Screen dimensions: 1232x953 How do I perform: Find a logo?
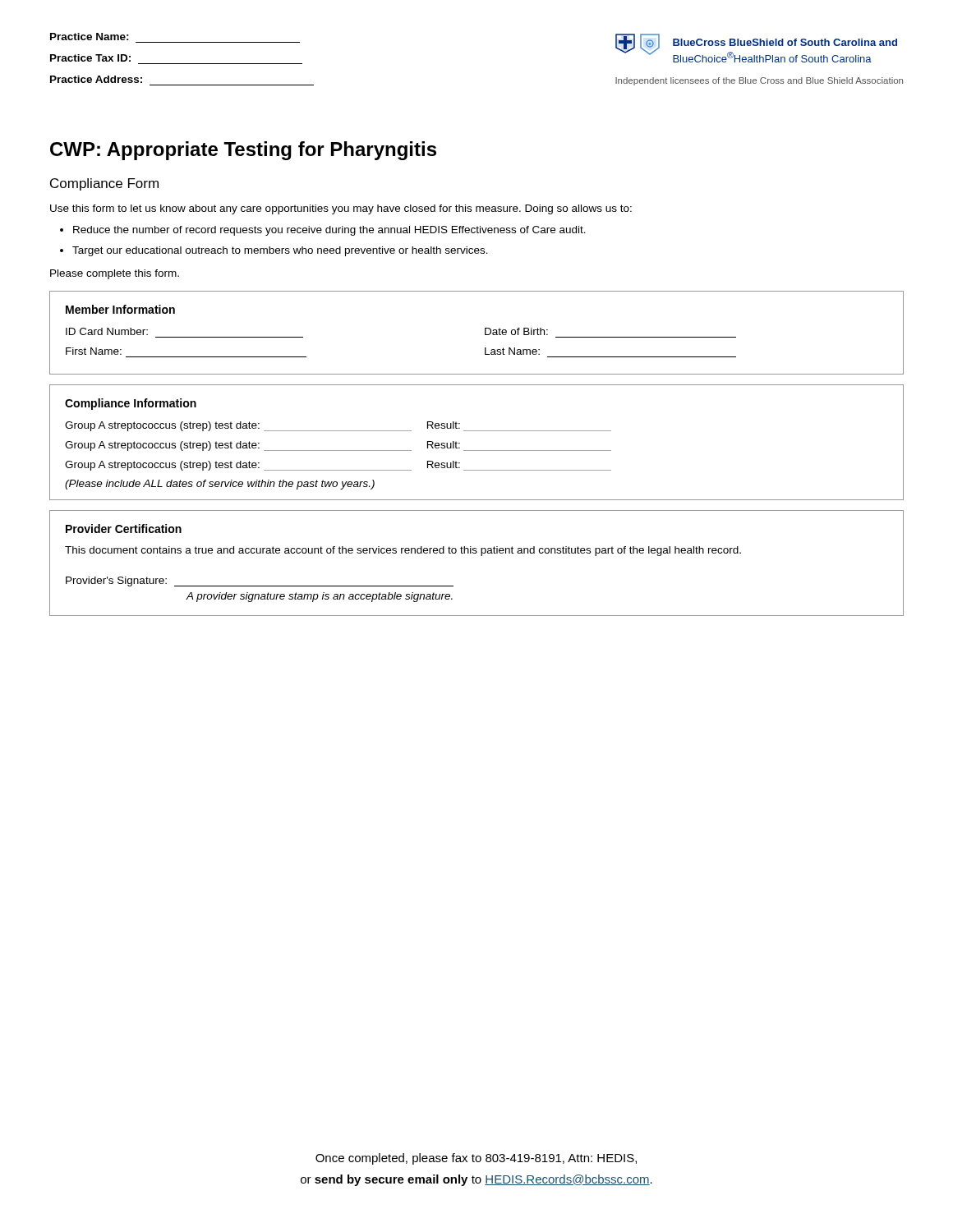(x=755, y=51)
